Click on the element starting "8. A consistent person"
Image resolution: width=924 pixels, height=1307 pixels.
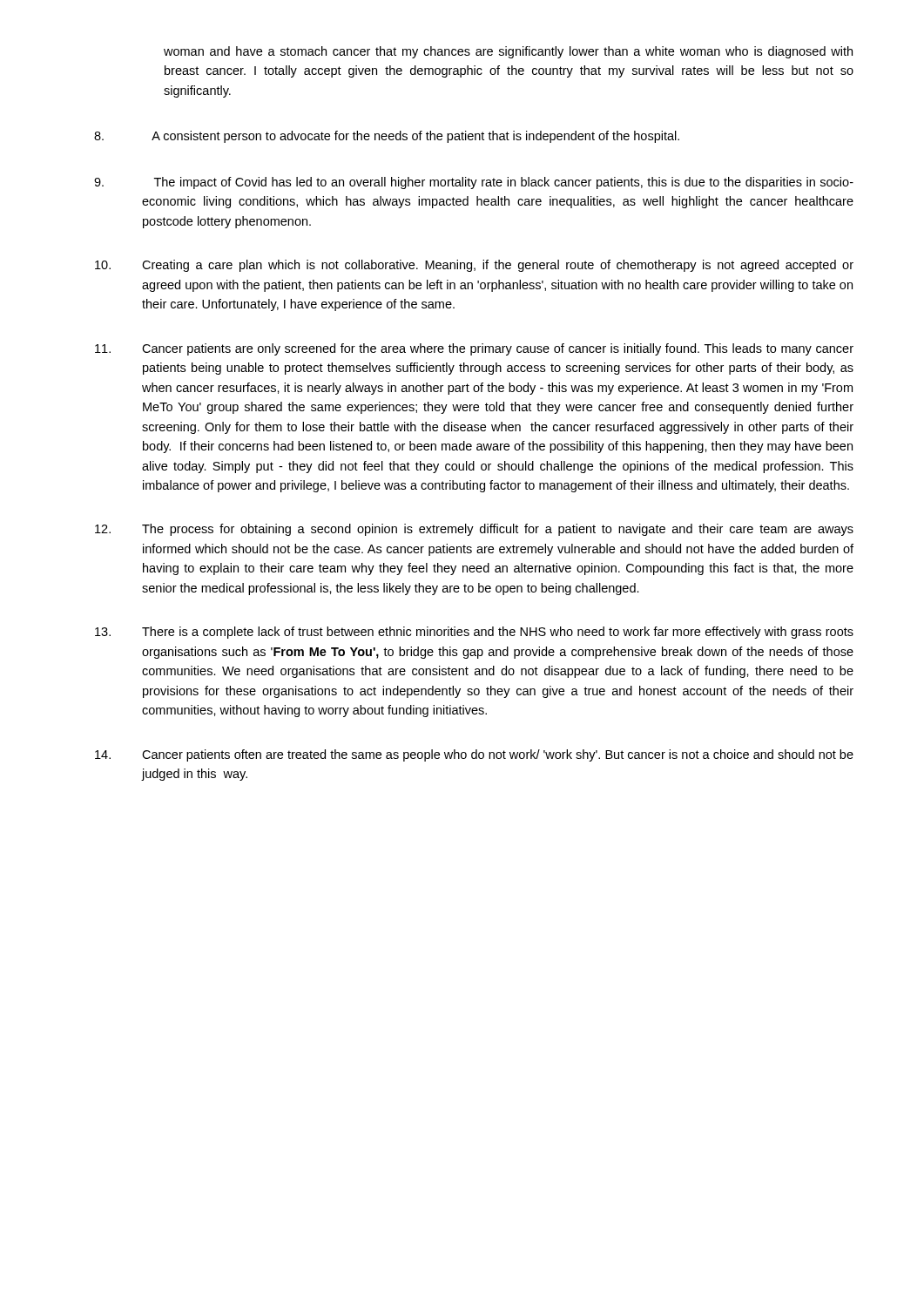(474, 136)
